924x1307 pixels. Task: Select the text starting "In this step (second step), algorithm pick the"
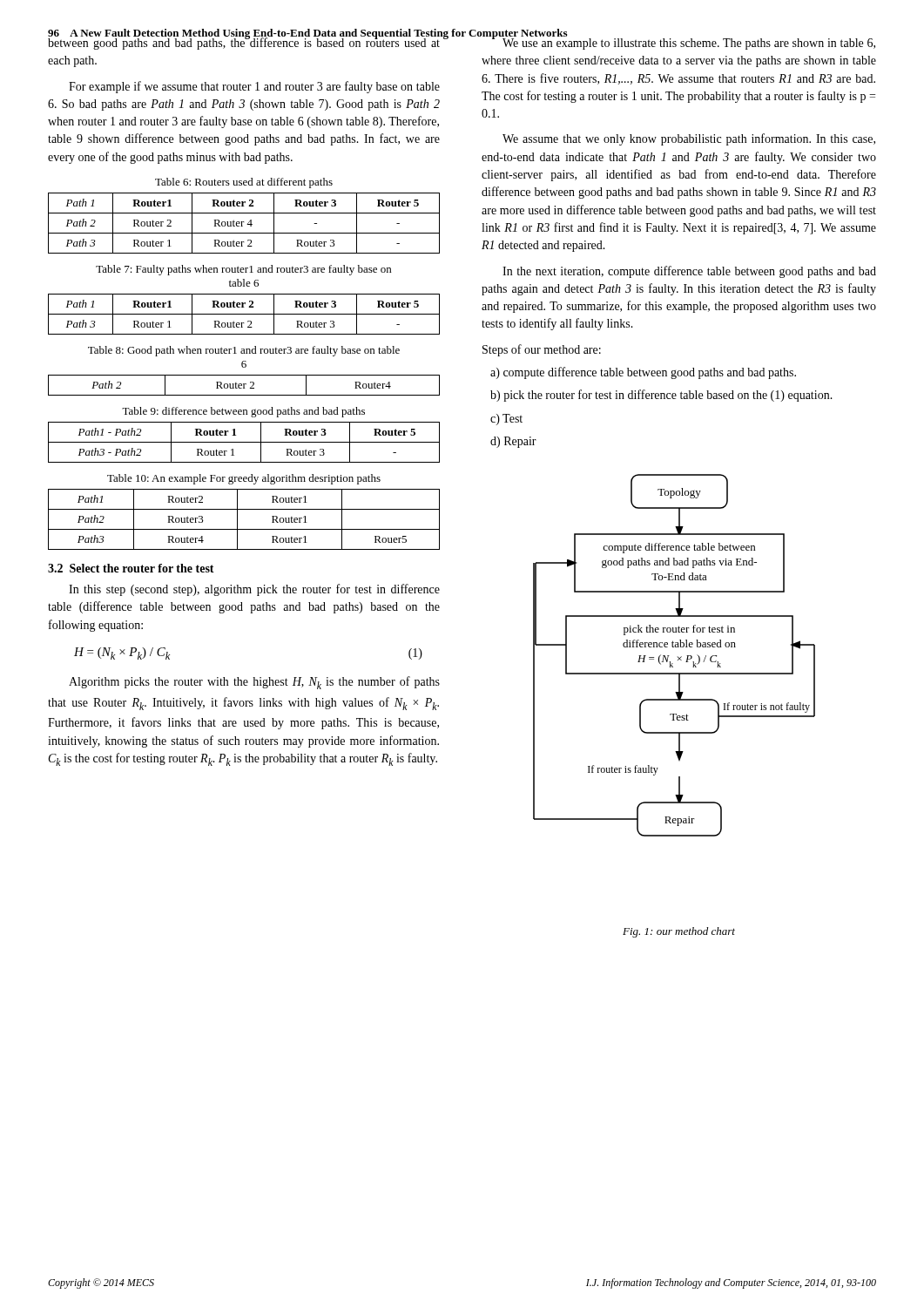point(244,608)
